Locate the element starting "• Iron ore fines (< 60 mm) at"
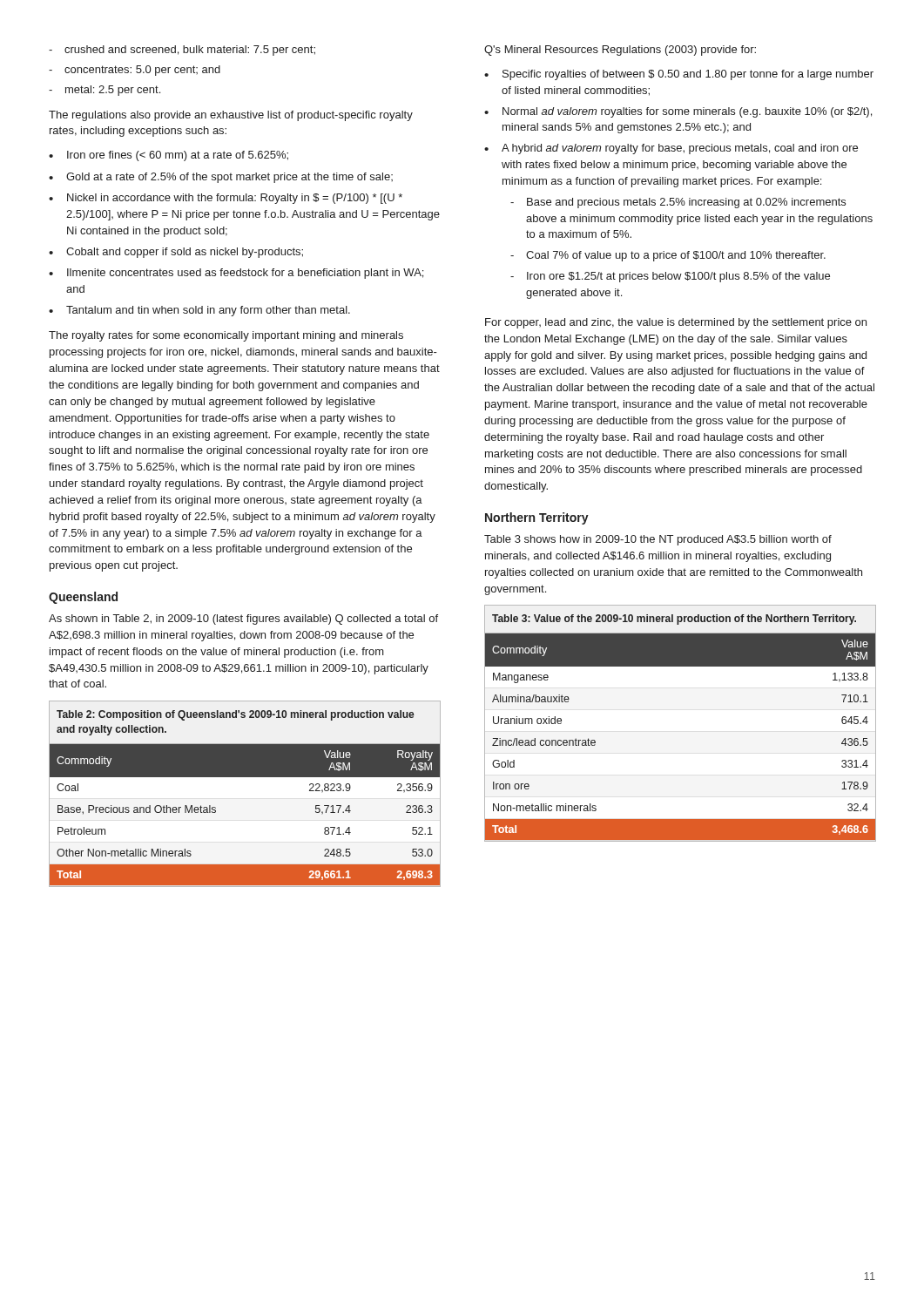This screenshot has width=924, height=1307. (x=169, y=156)
